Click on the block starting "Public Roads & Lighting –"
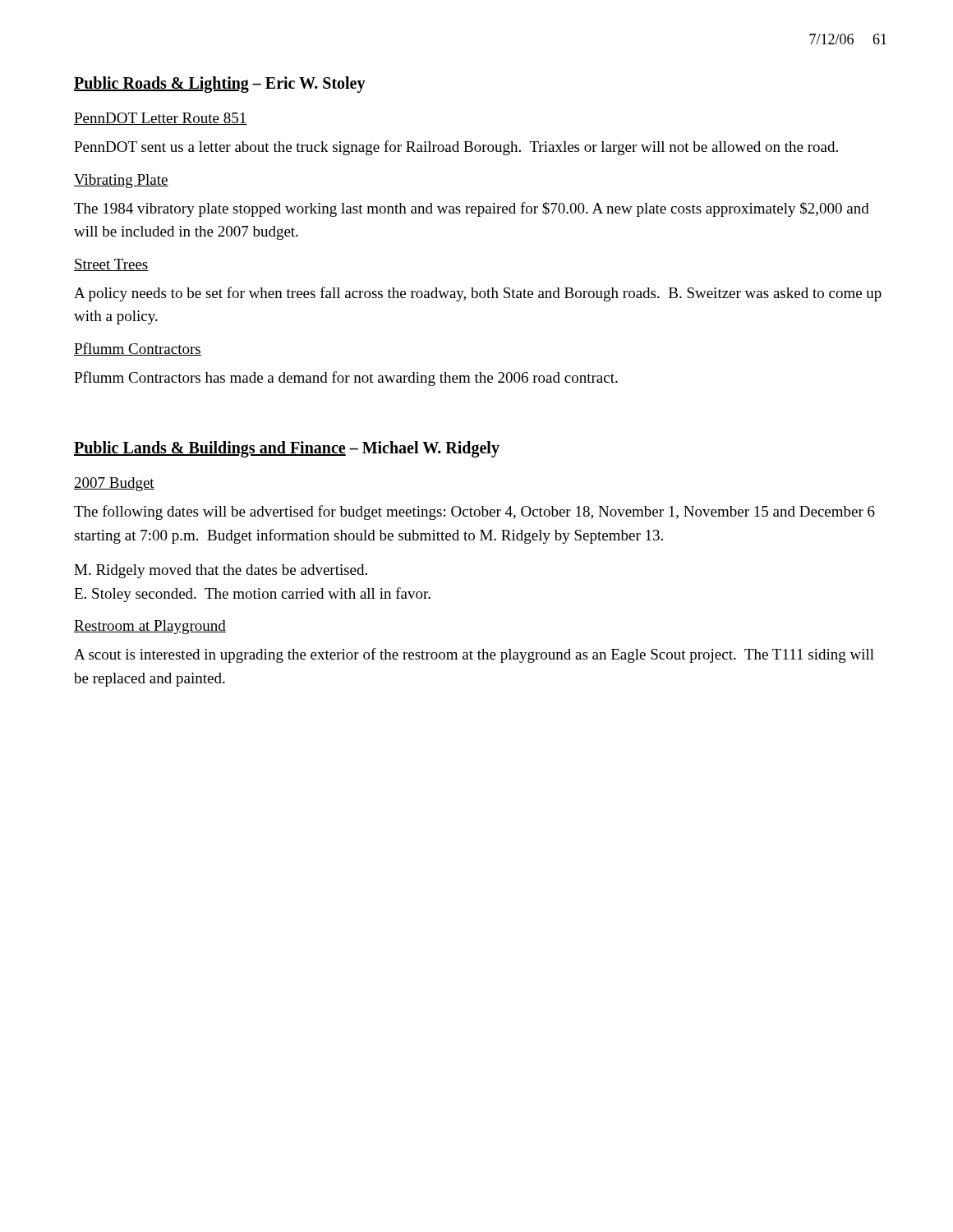953x1232 pixels. click(x=220, y=83)
